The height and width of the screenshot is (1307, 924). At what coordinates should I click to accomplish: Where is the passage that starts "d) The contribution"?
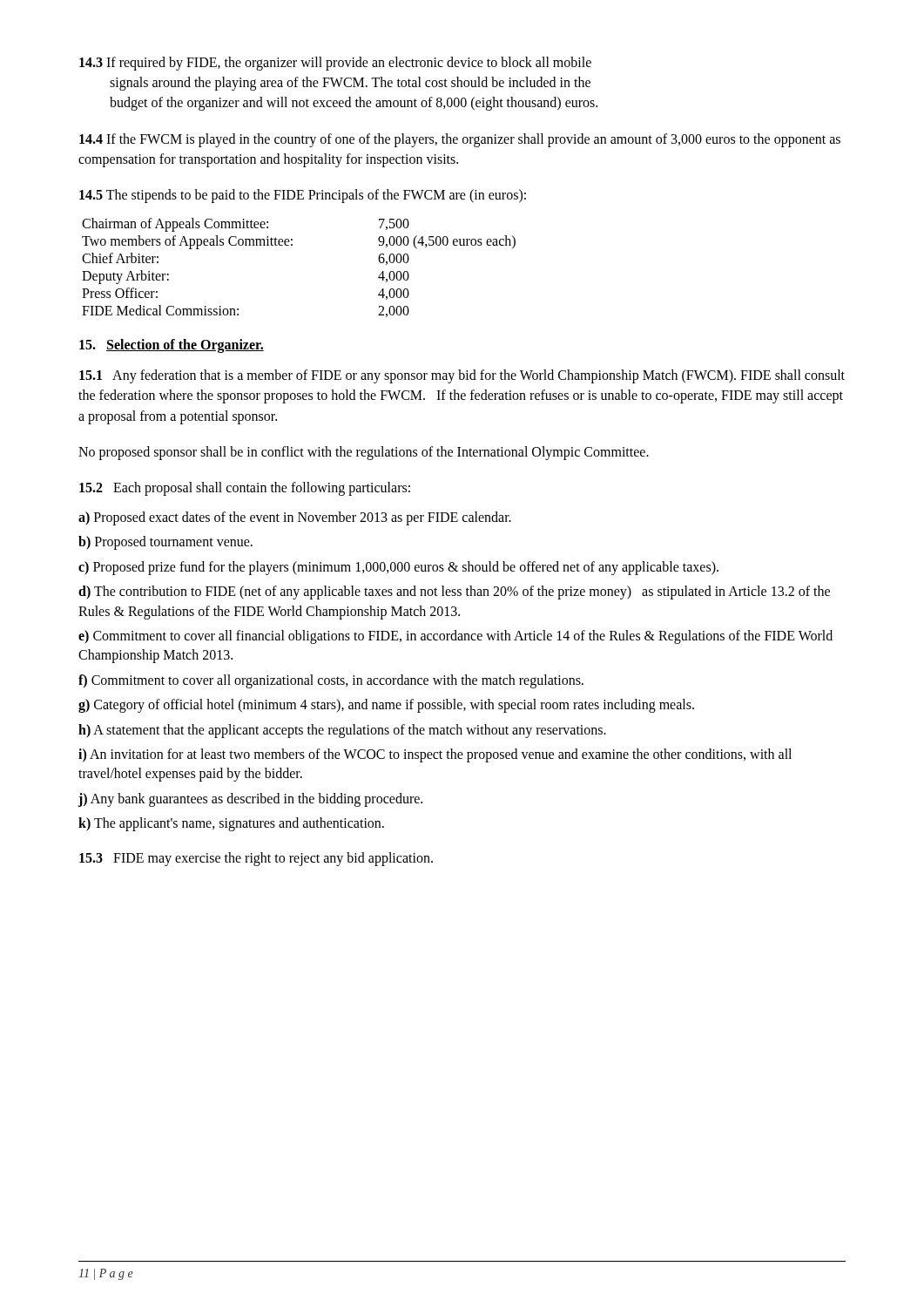[454, 601]
